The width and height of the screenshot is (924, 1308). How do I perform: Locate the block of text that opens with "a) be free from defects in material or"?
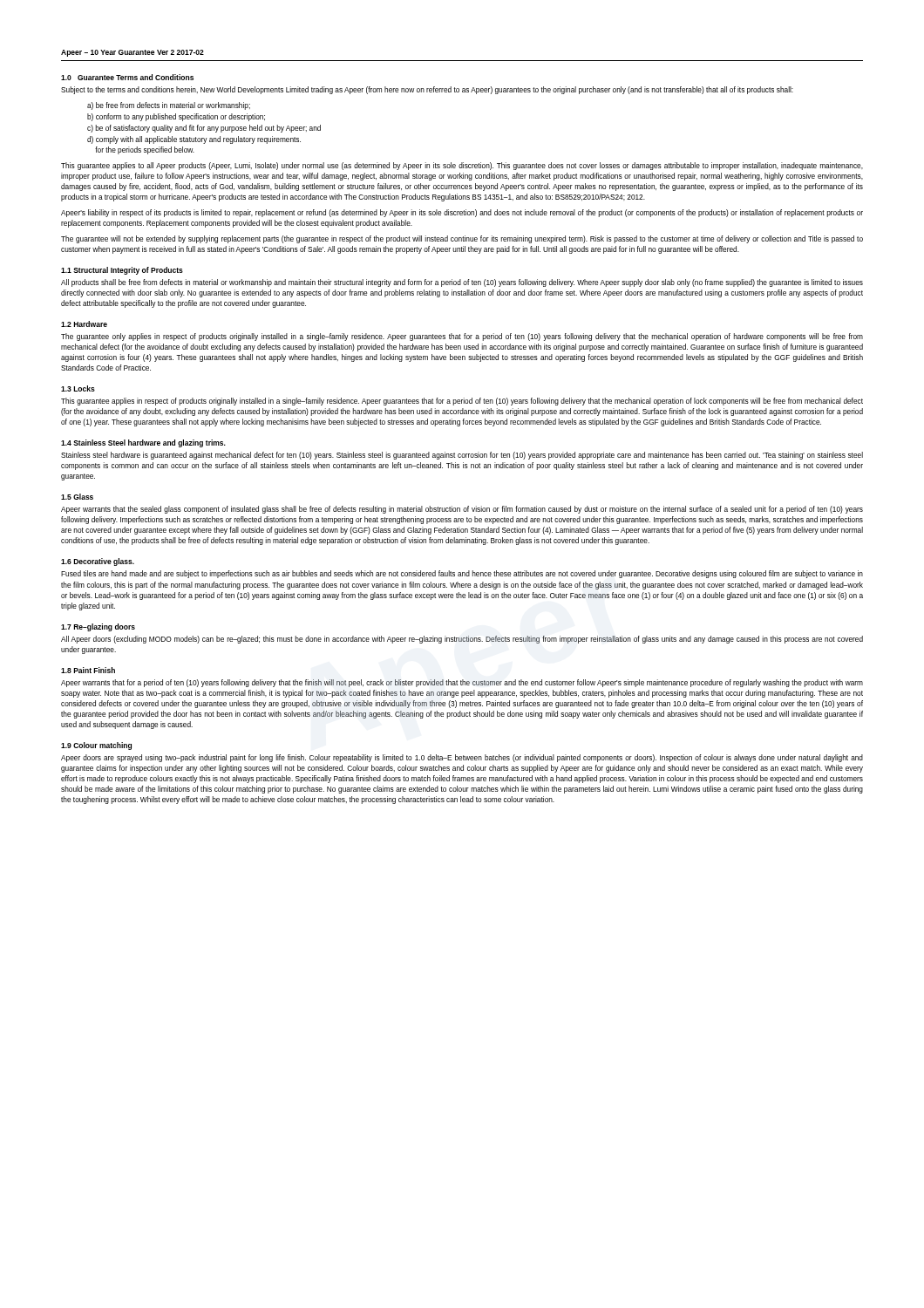[169, 105]
